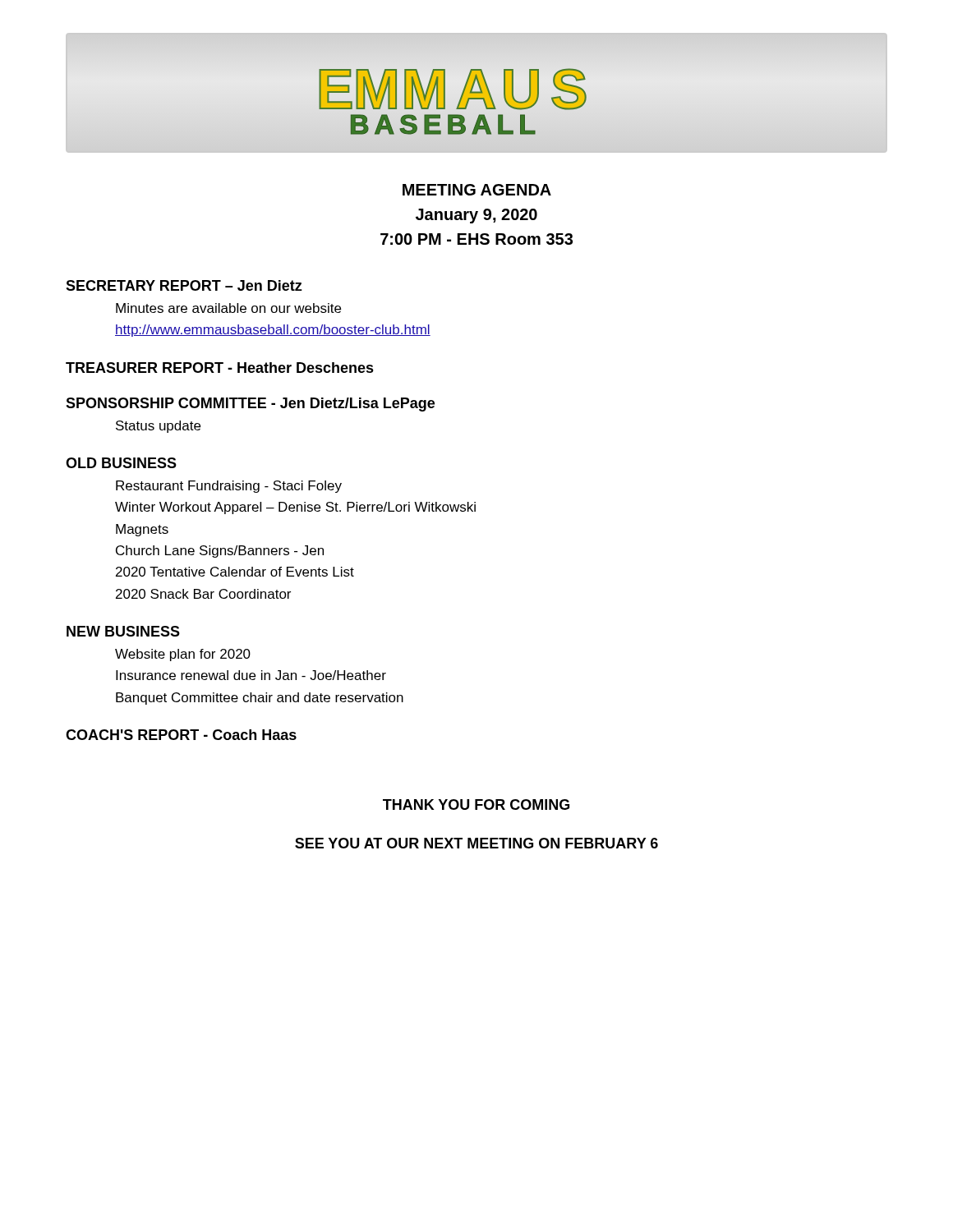
Task: Click on the logo
Action: pyautogui.click(x=476, y=93)
